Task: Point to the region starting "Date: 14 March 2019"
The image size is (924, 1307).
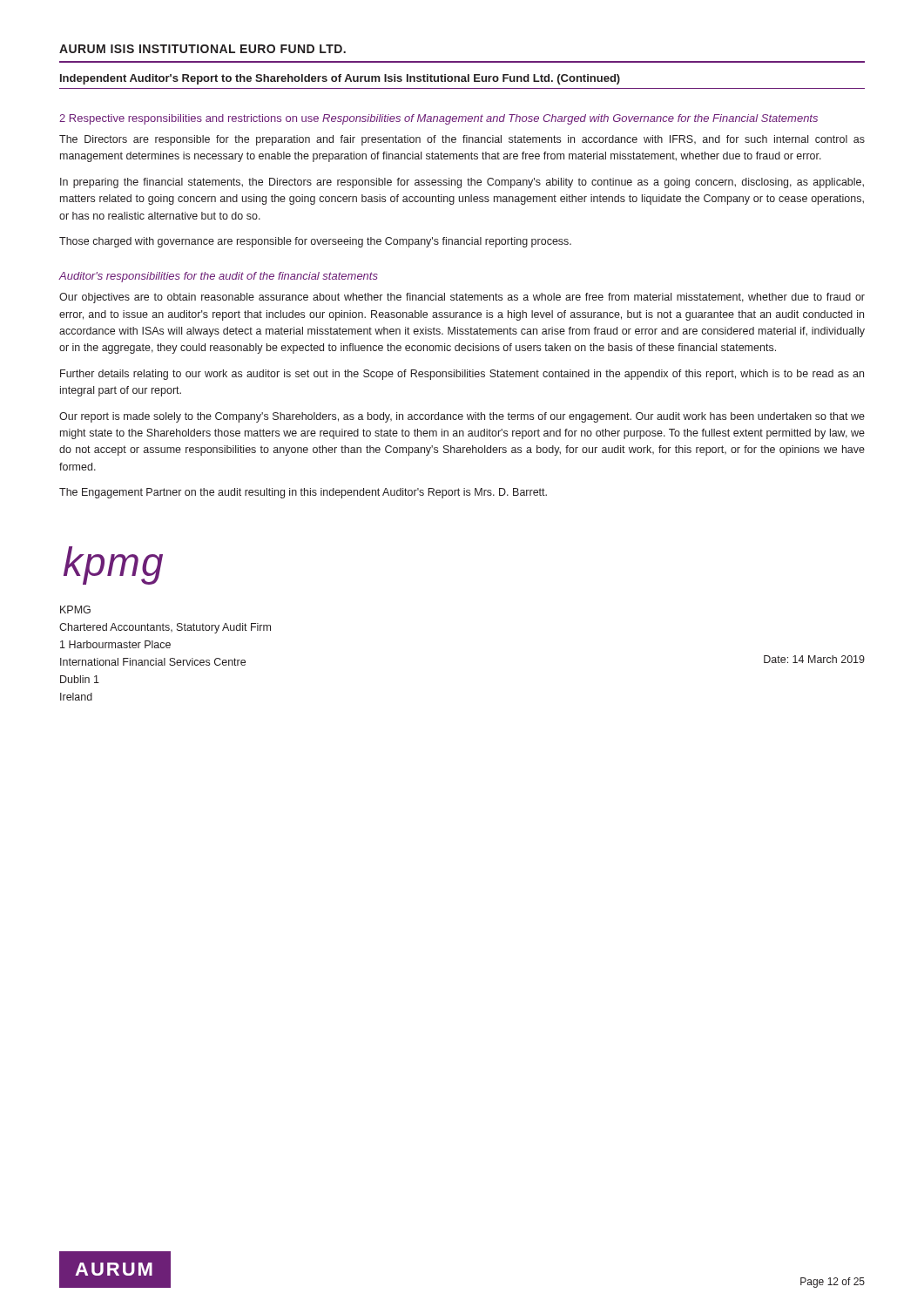Action: point(814,660)
